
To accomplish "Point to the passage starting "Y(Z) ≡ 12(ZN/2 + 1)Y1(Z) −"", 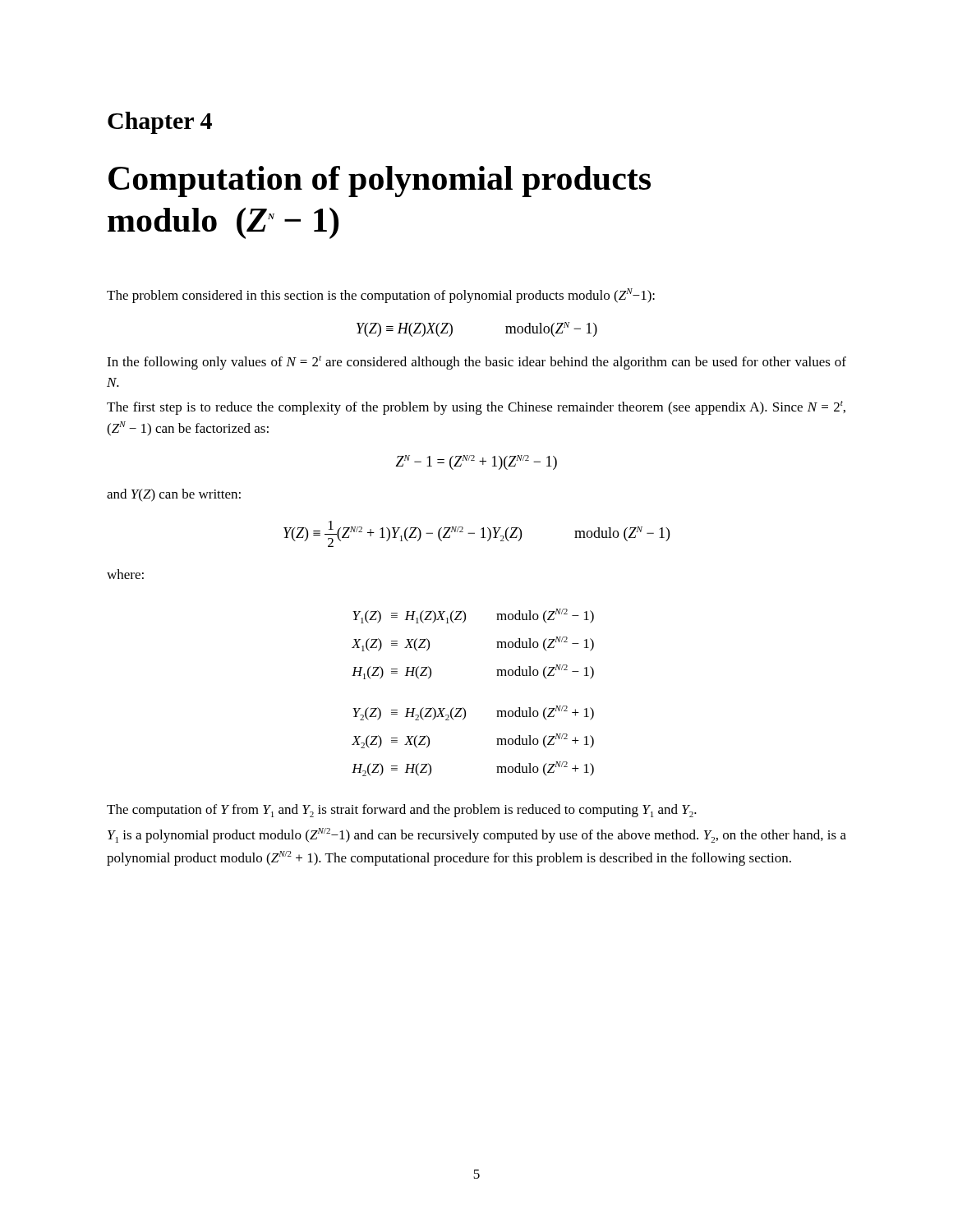I will (476, 534).
